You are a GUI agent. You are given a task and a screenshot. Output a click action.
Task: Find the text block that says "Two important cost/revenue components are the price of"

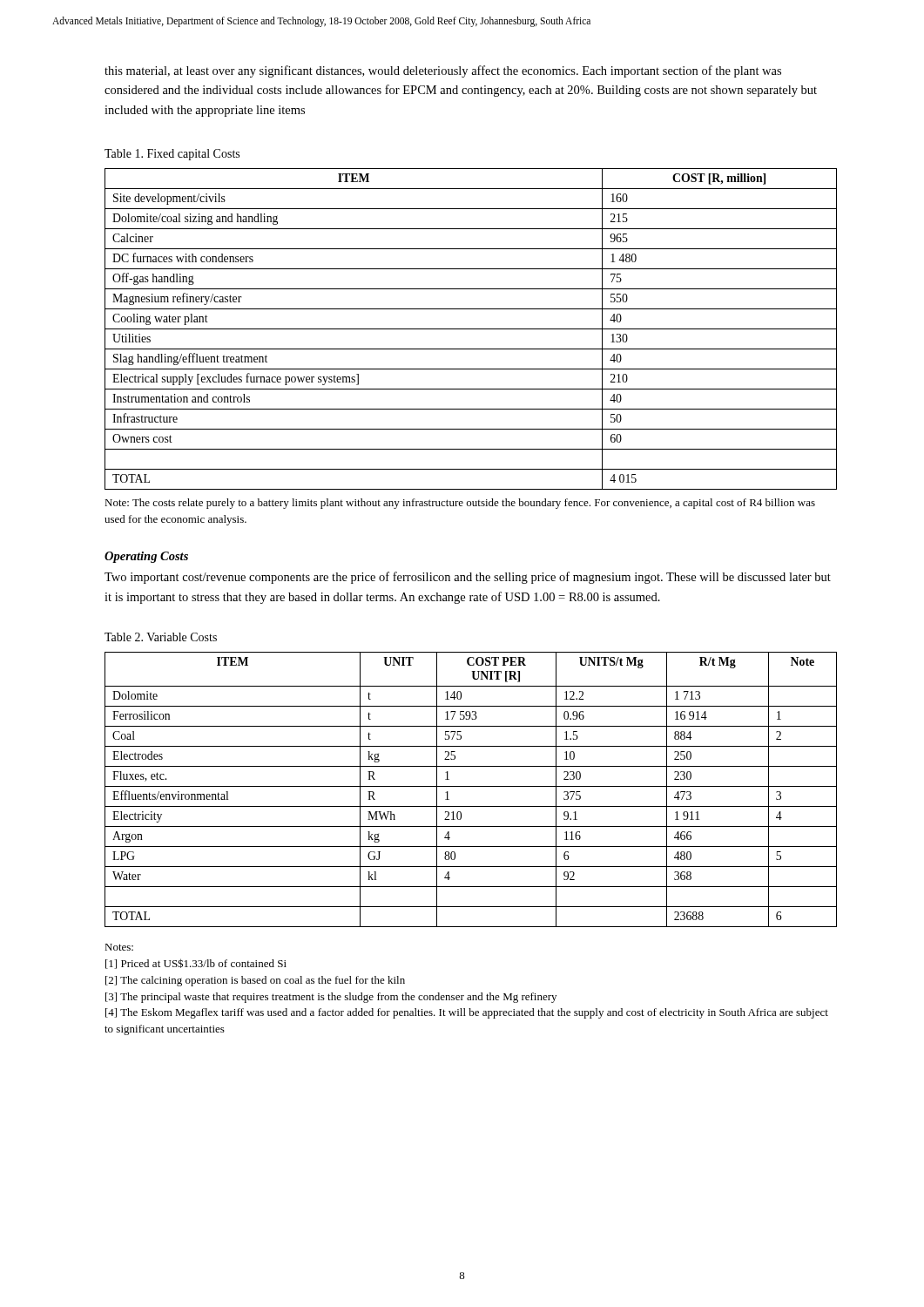coord(468,587)
